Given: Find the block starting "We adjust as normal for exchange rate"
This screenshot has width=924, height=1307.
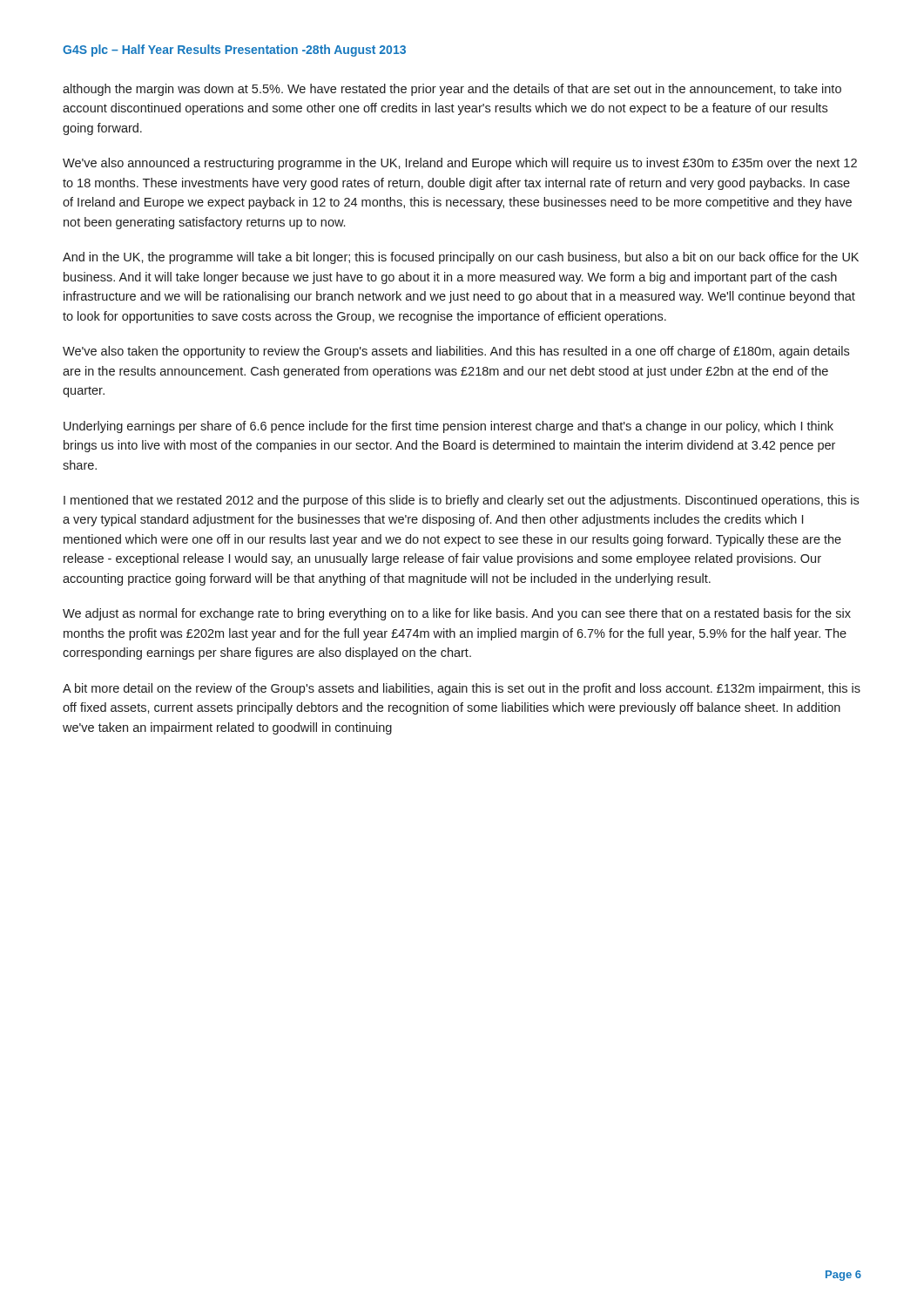Looking at the screenshot, I should pyautogui.click(x=457, y=633).
